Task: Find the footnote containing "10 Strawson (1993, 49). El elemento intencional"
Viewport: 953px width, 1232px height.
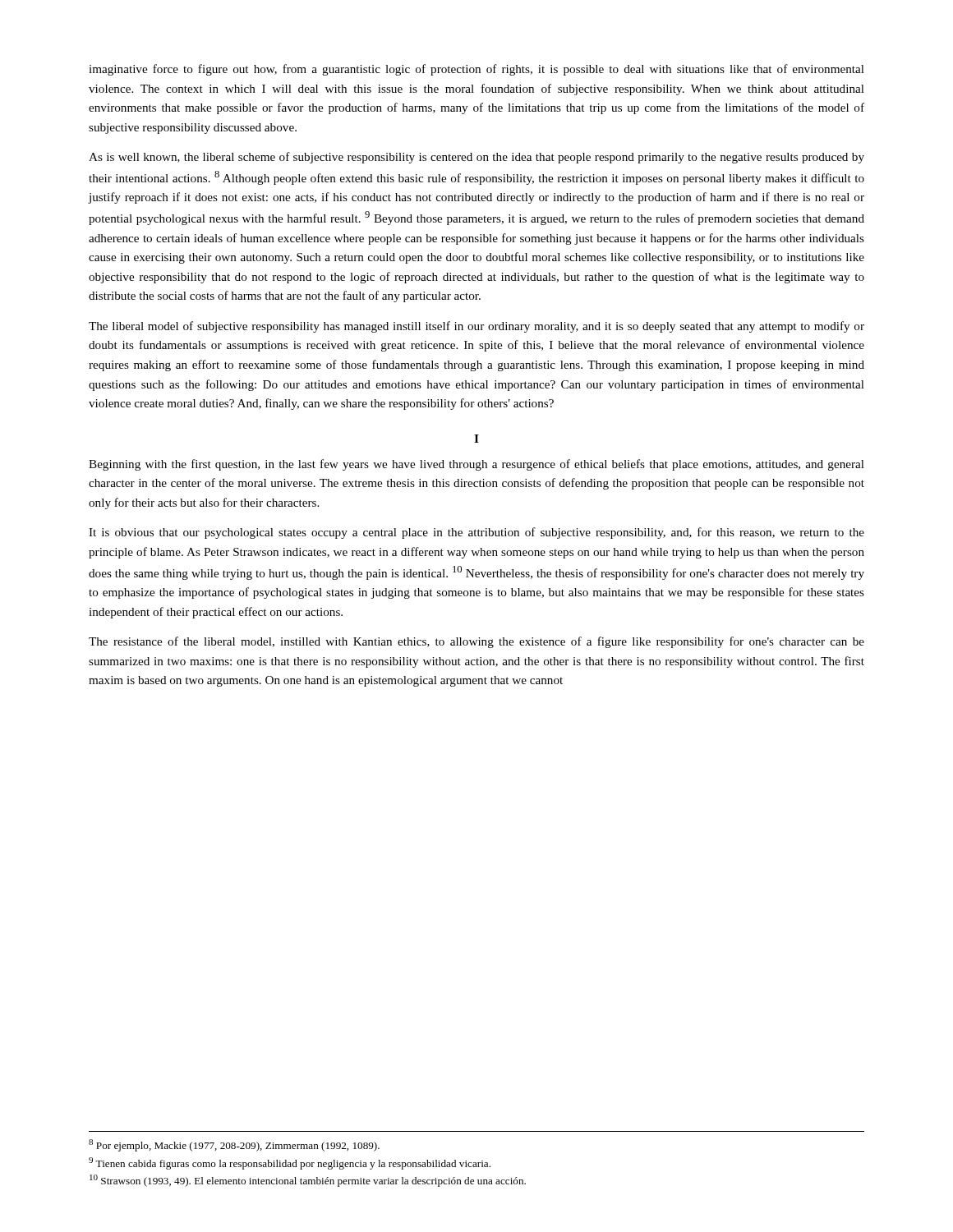Action: pos(476,1180)
